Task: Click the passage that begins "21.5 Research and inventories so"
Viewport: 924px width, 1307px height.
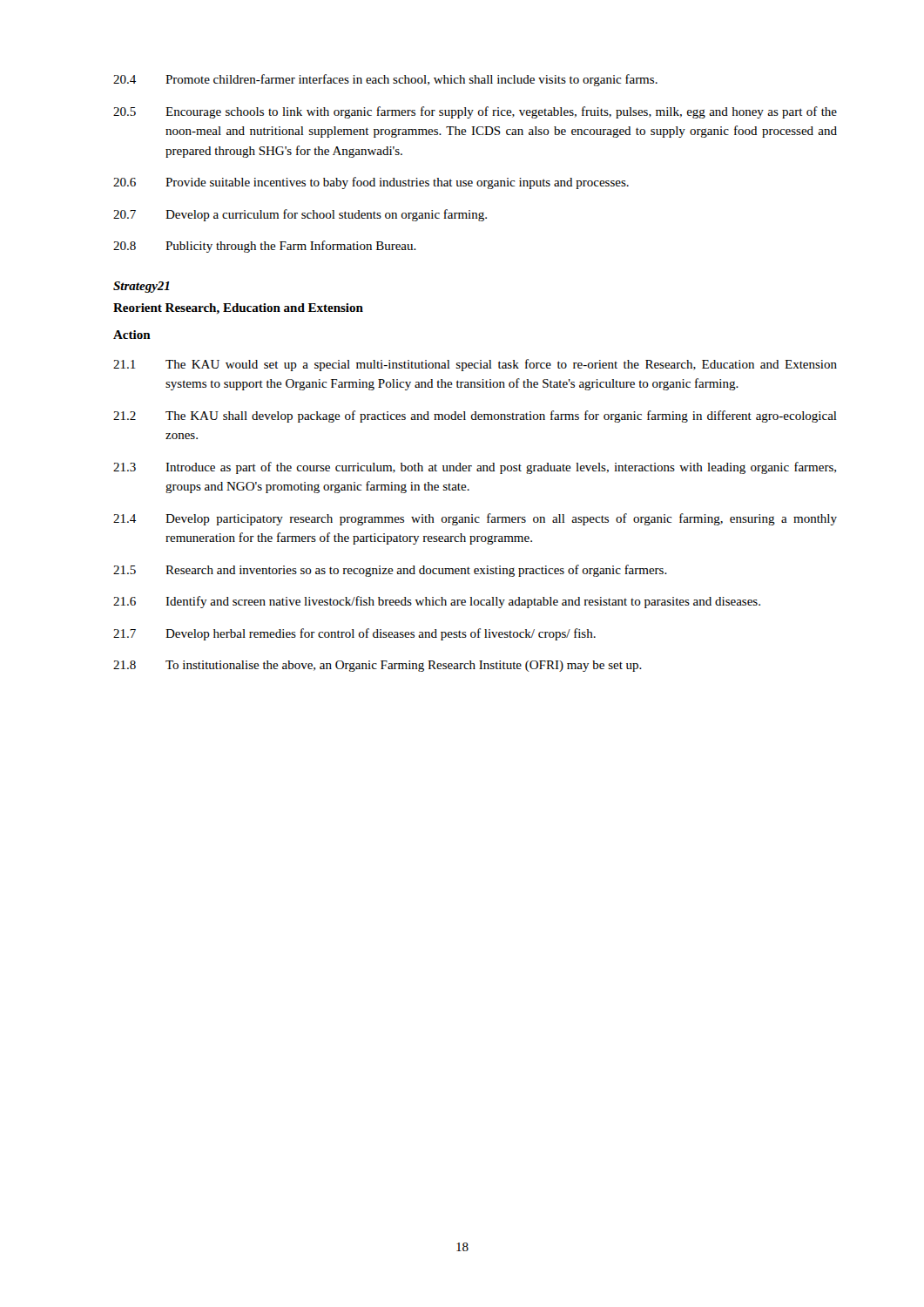Action: click(475, 570)
